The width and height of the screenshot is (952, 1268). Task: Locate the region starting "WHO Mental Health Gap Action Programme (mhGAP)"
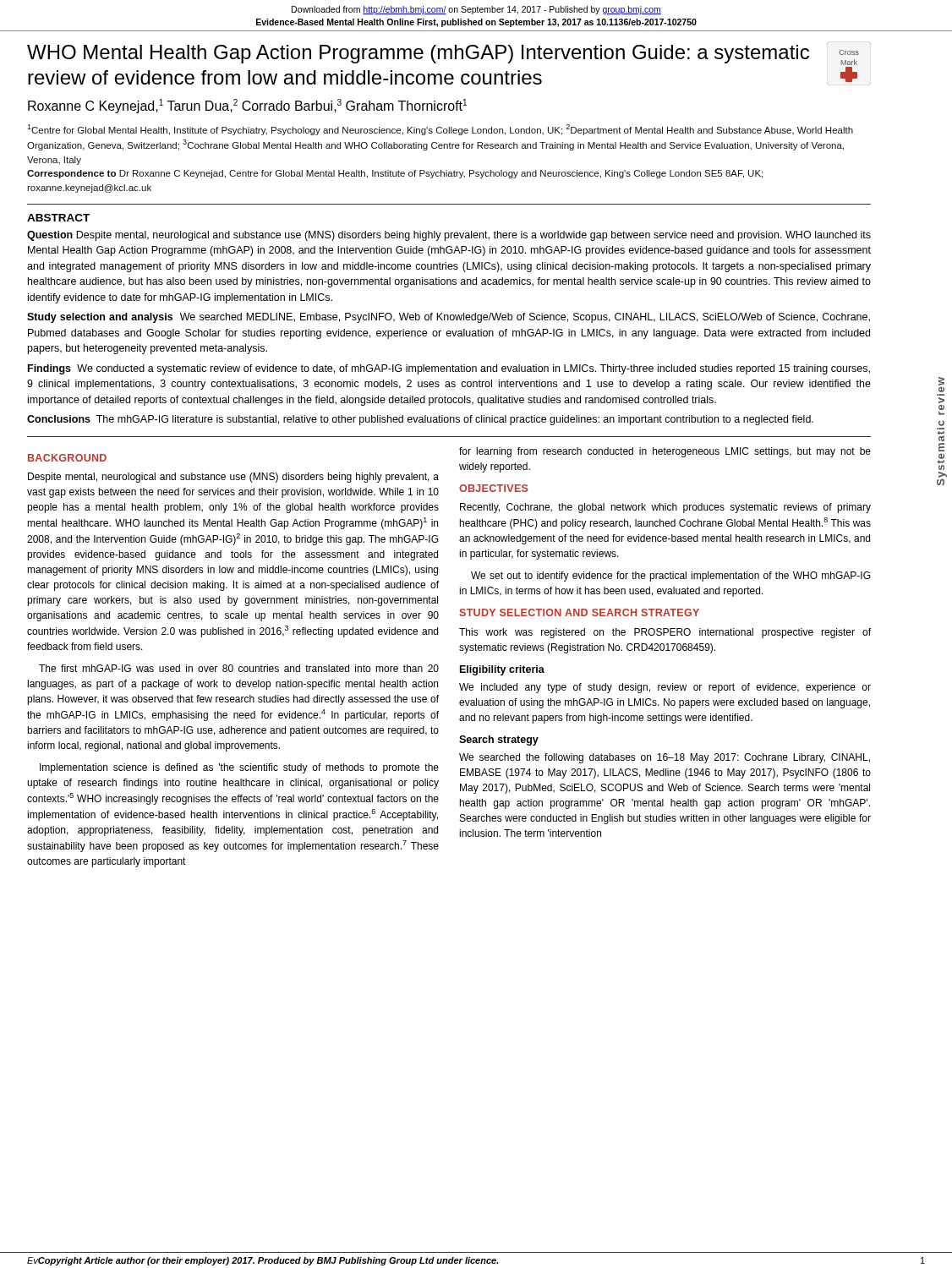(x=418, y=65)
